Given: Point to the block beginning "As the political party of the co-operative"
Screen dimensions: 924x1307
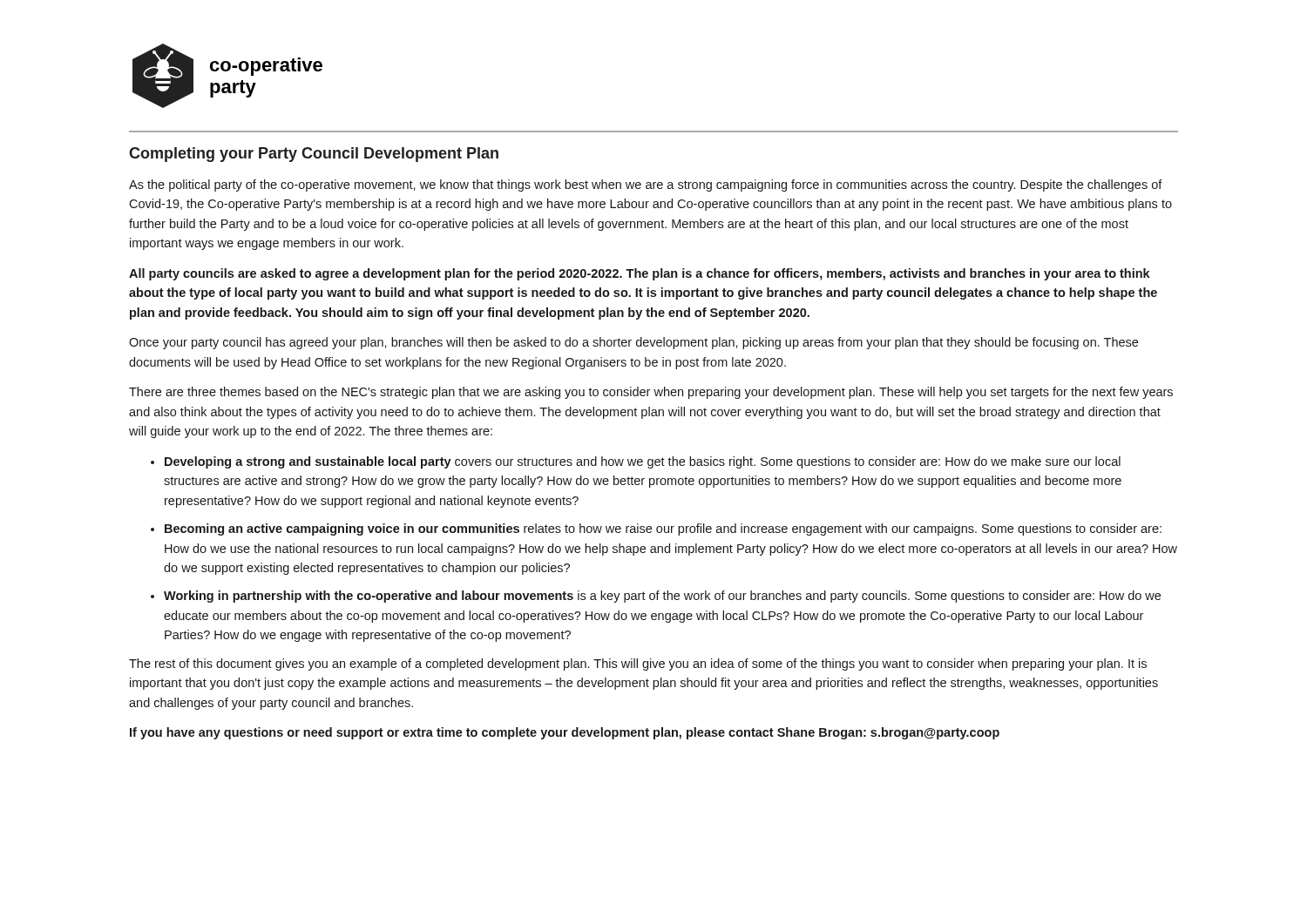Looking at the screenshot, I should click(650, 214).
